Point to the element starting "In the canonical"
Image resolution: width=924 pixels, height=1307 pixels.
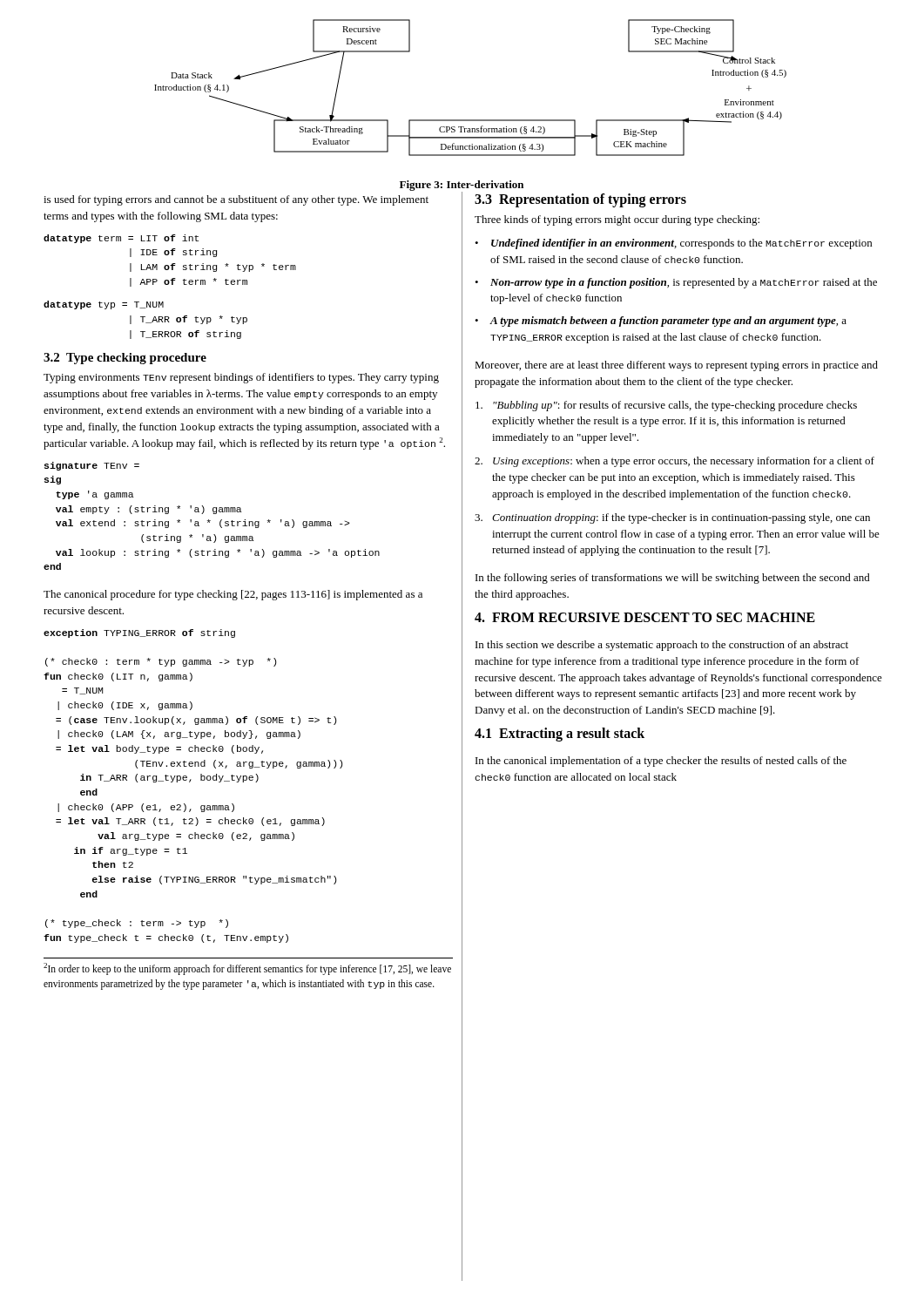679,769
